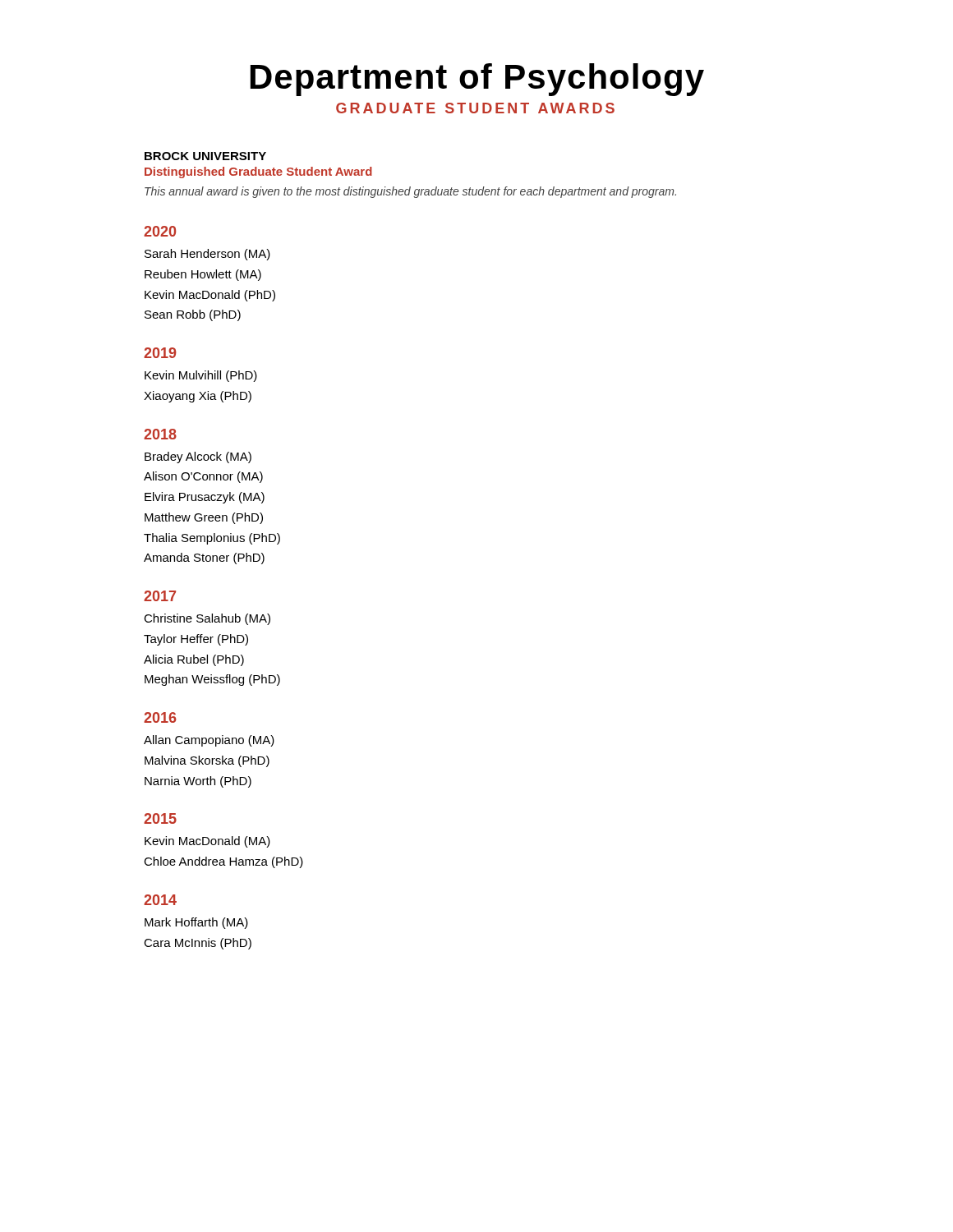Navigate to the passage starting "BROCK UNIVERSITY"
953x1232 pixels.
(x=205, y=156)
